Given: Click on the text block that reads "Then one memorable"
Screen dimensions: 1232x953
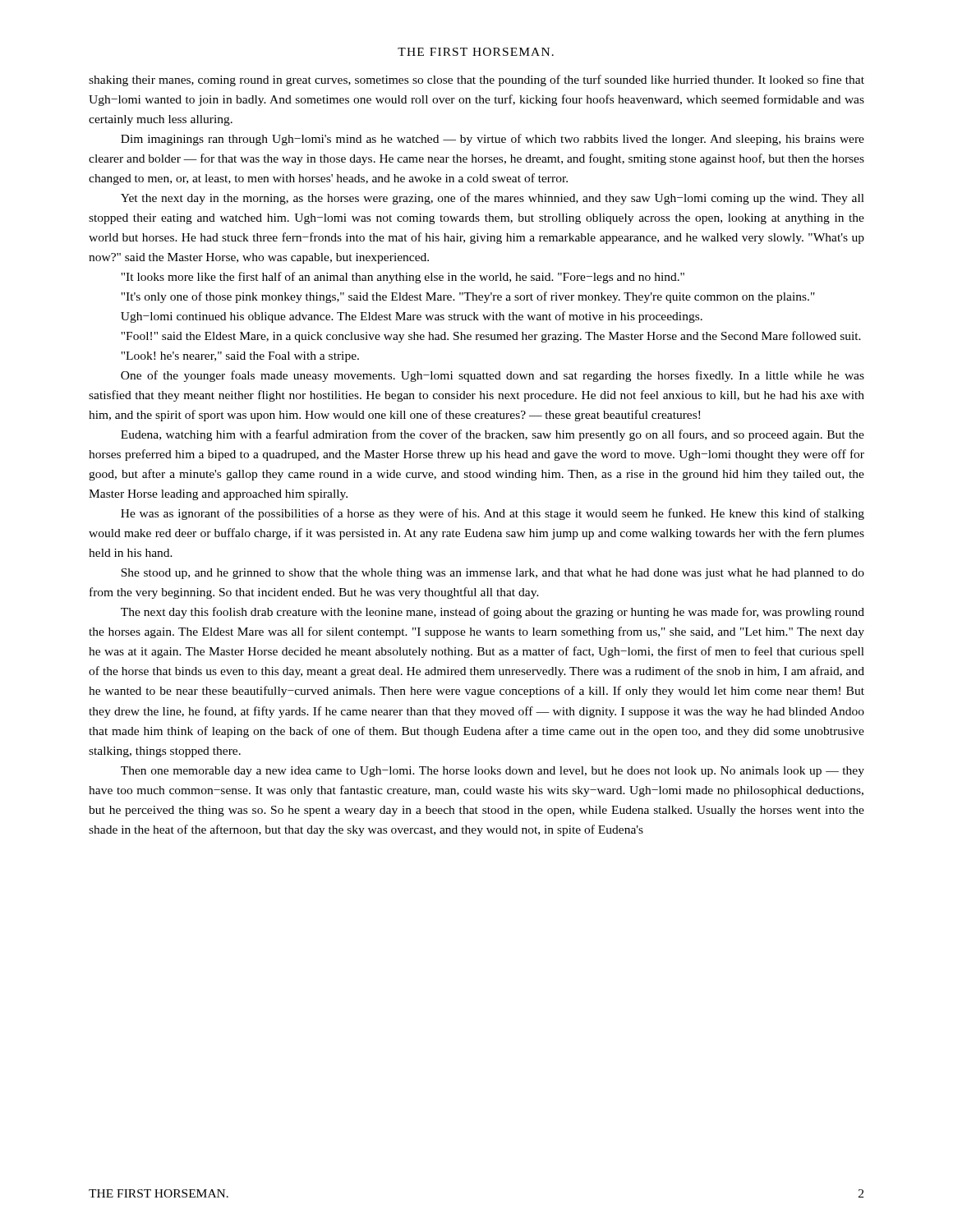Looking at the screenshot, I should pyautogui.click(x=476, y=800).
